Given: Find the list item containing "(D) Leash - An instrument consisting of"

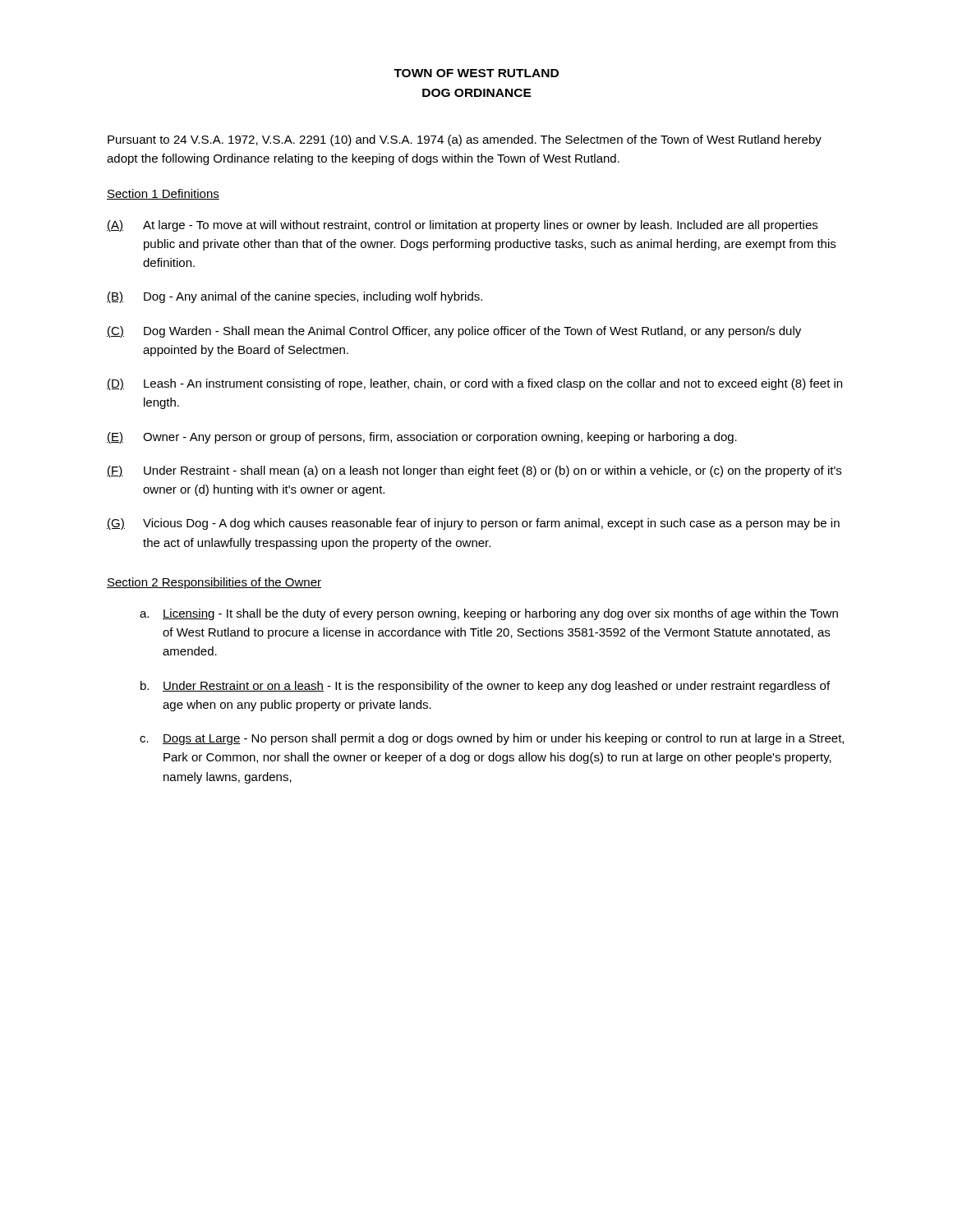Looking at the screenshot, I should [476, 393].
